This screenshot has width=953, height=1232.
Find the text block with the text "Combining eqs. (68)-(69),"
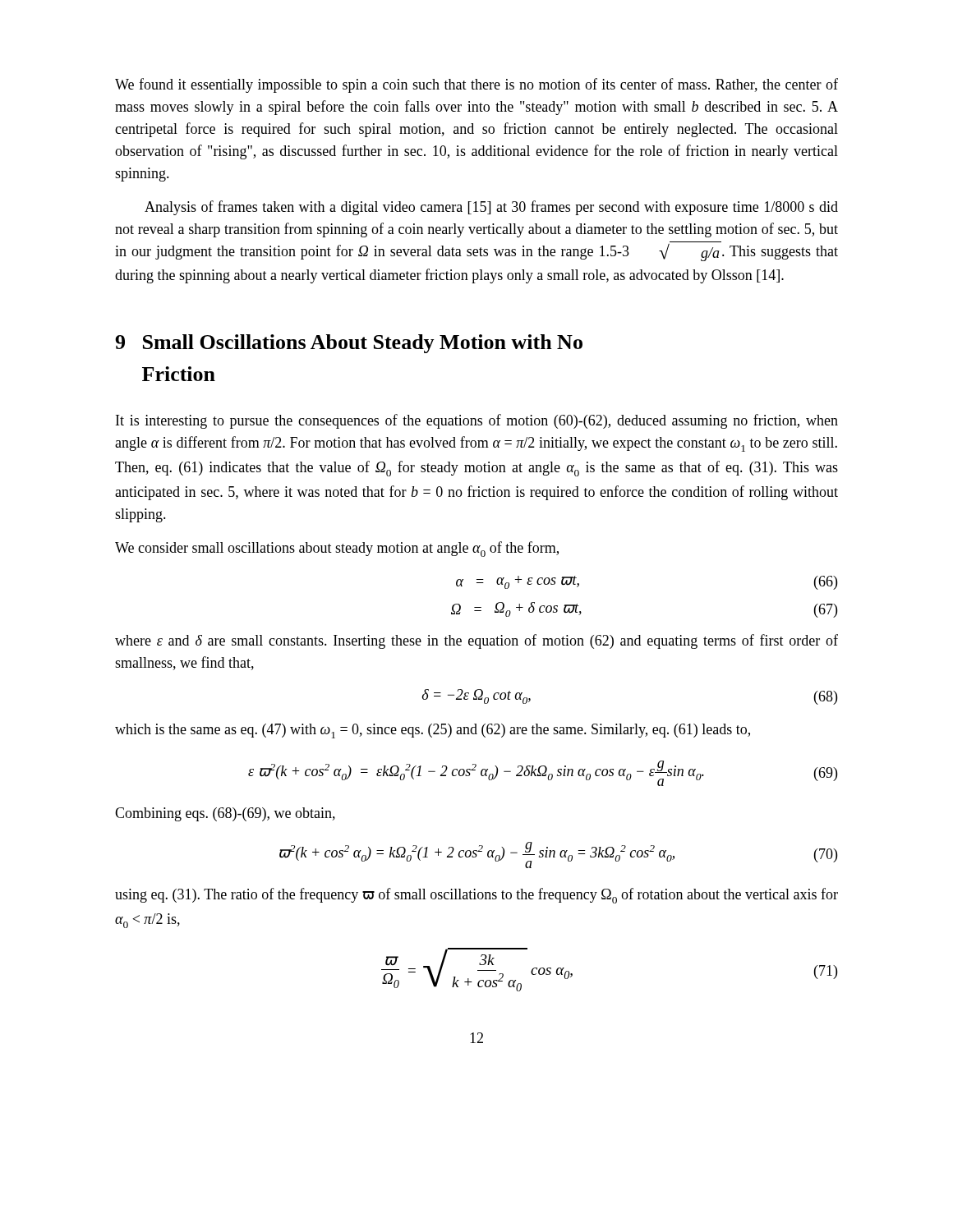coord(225,813)
